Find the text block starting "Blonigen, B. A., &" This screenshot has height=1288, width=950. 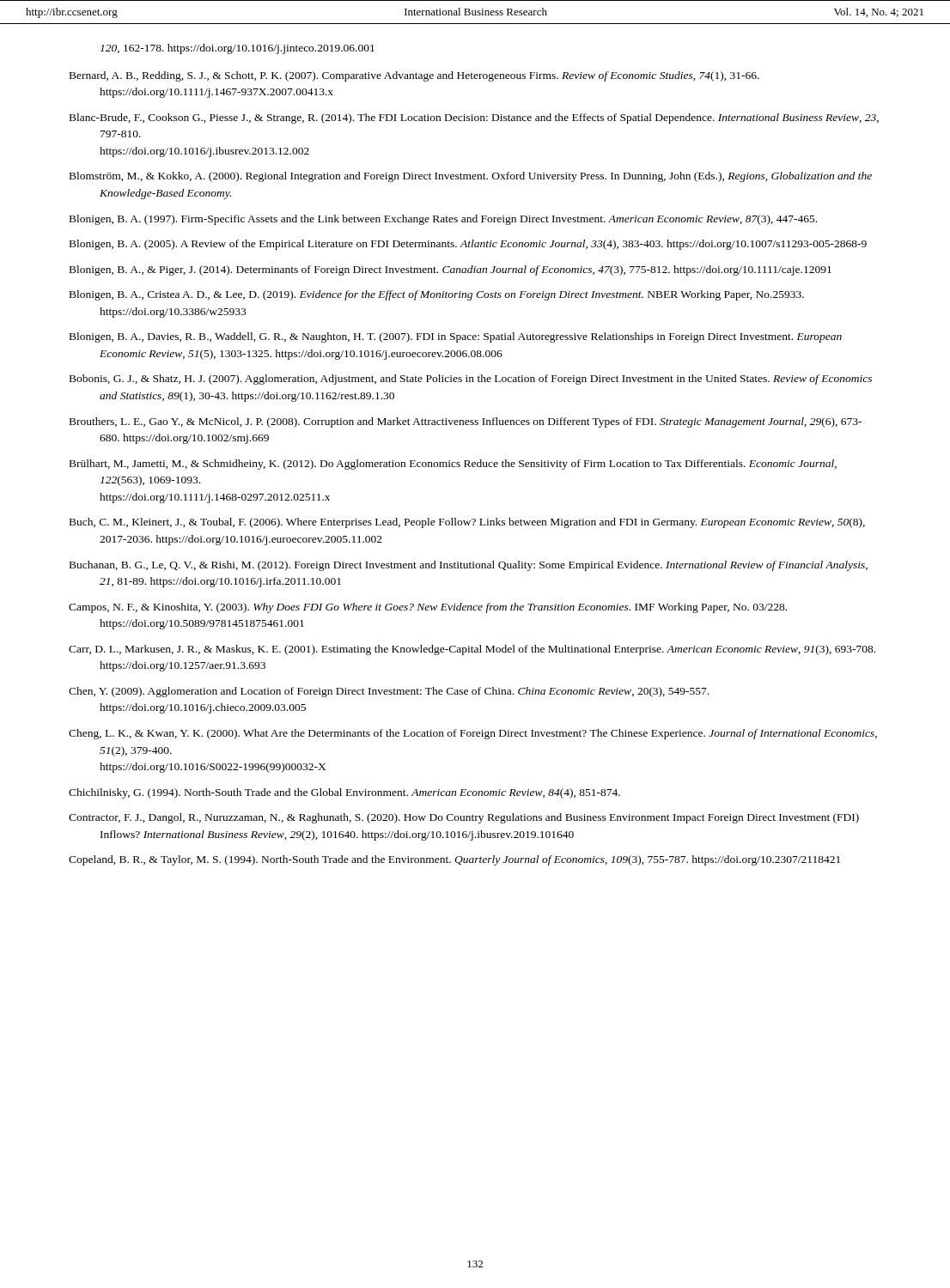[x=450, y=269]
